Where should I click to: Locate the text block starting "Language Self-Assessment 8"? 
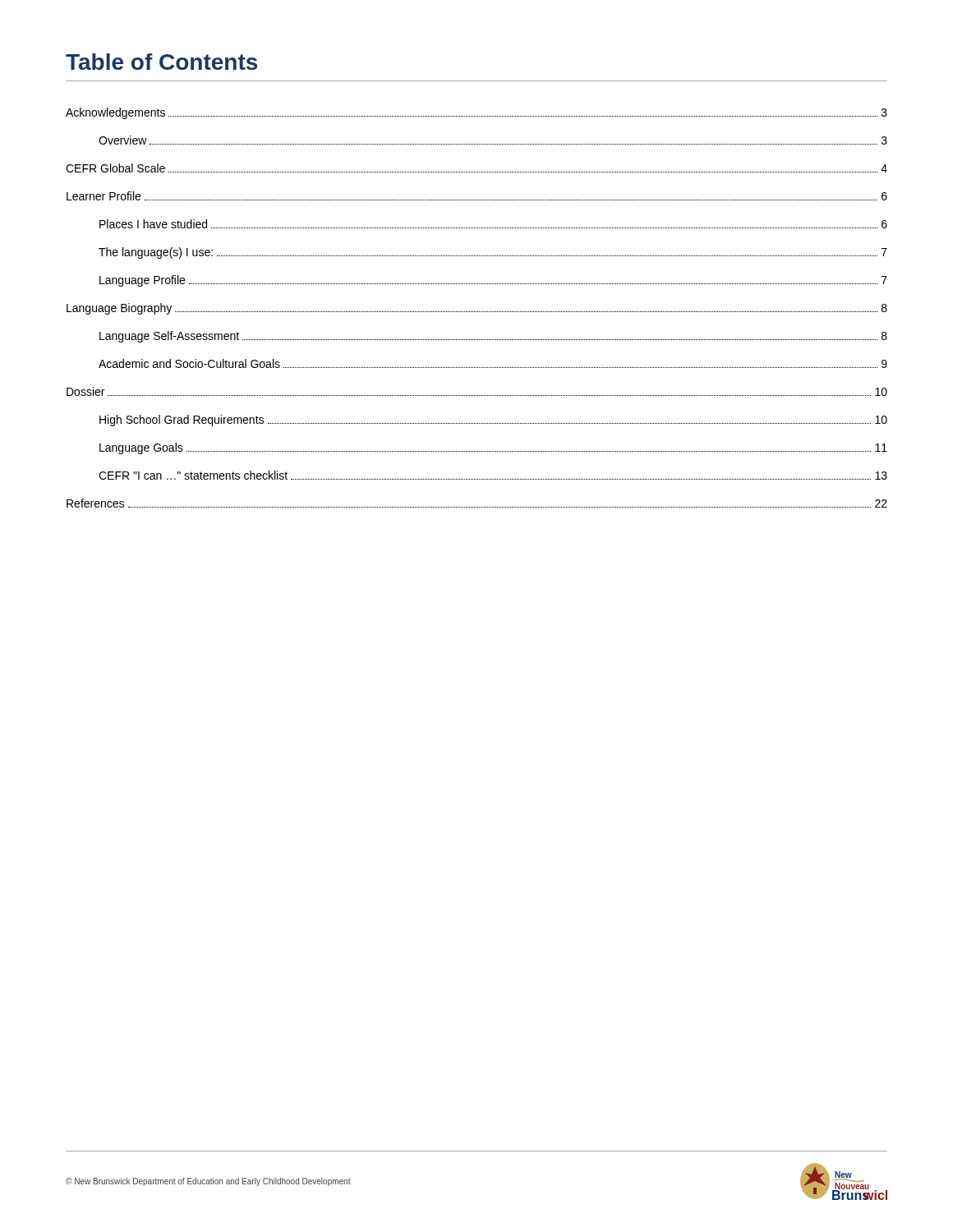pyautogui.click(x=493, y=336)
